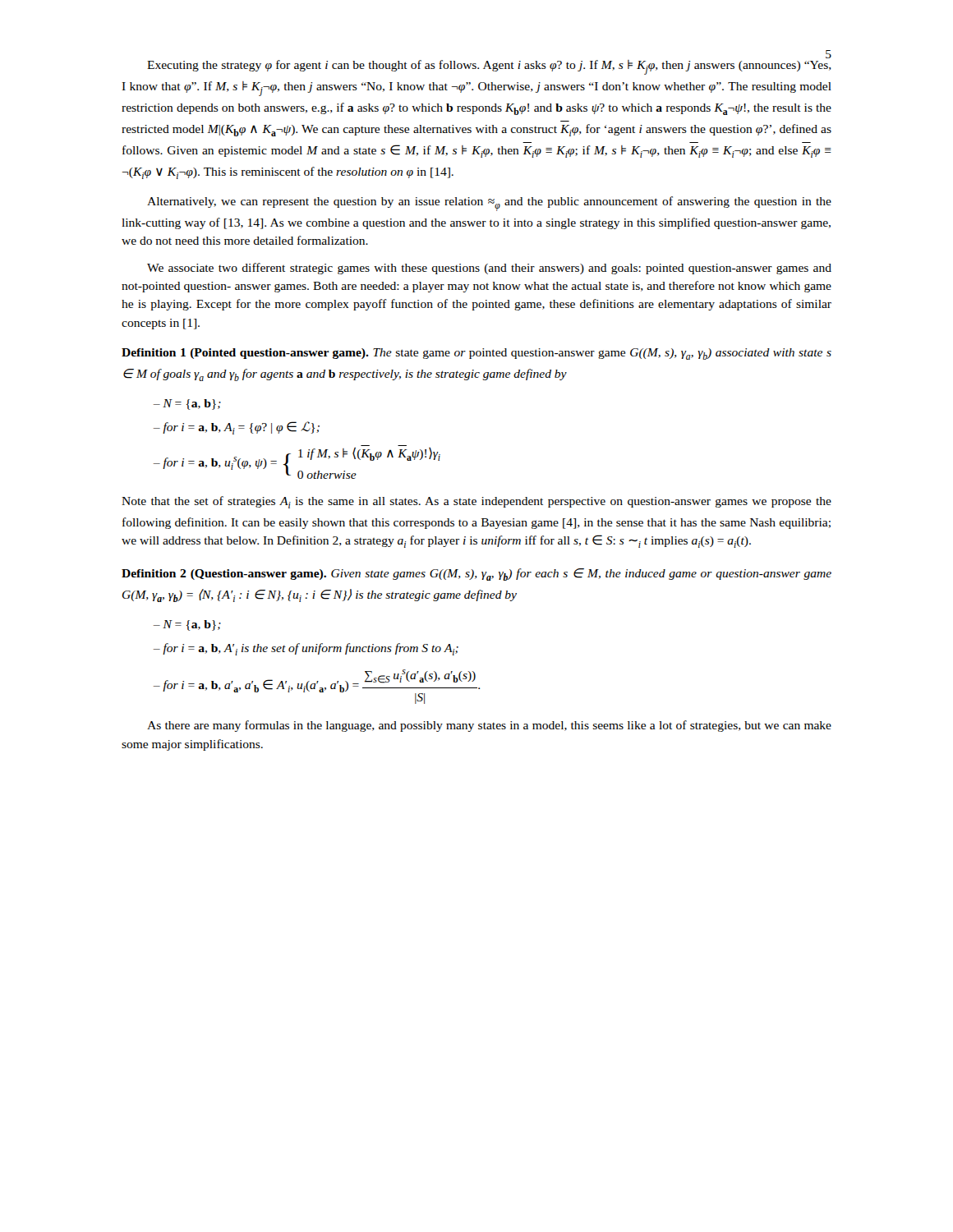Image resolution: width=953 pixels, height=1232 pixels.
Task: Navigate to the passage starting "Definition 1 (Pointed question-answer game). The state"
Action: [476, 365]
